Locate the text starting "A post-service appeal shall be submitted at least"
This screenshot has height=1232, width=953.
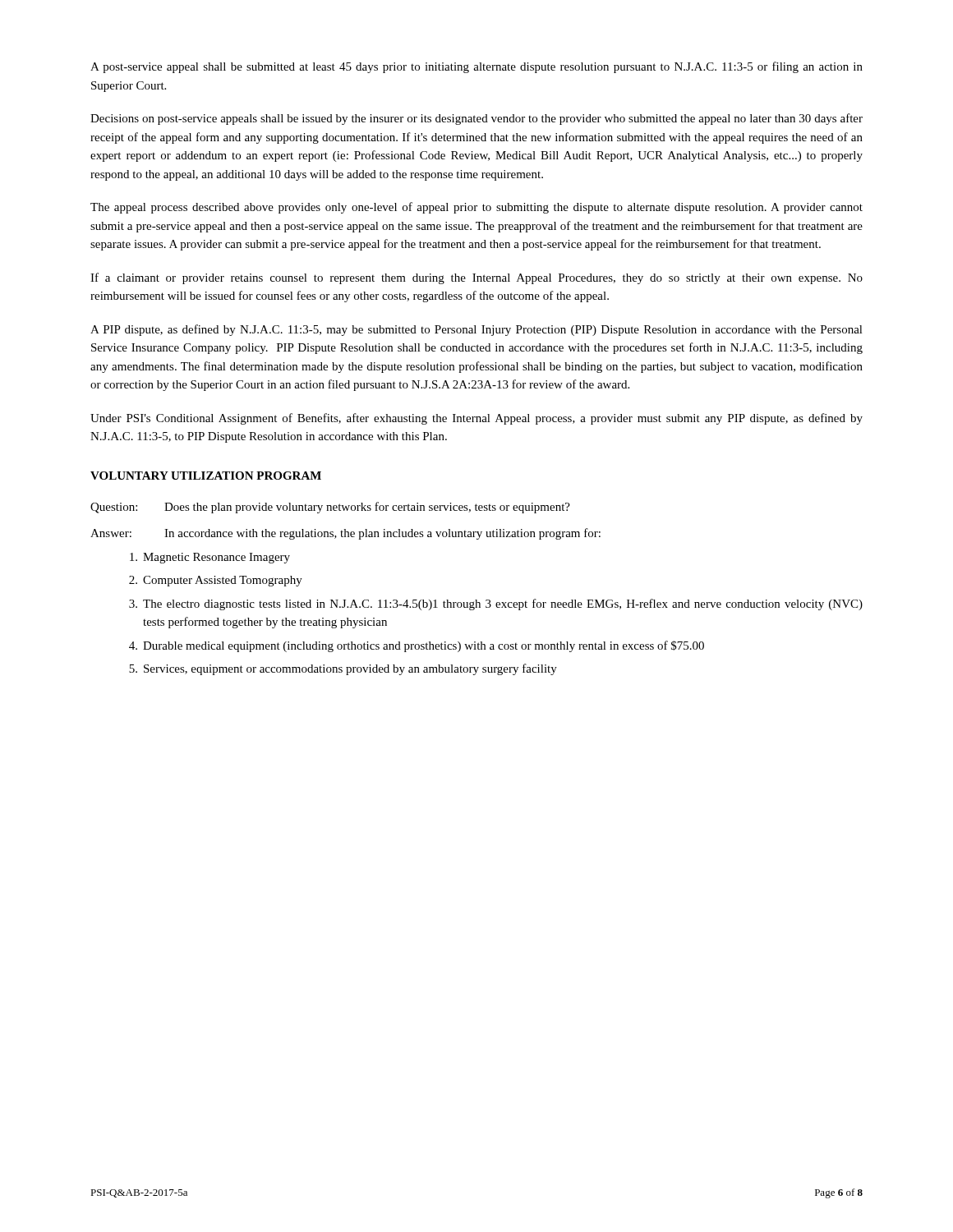click(476, 76)
